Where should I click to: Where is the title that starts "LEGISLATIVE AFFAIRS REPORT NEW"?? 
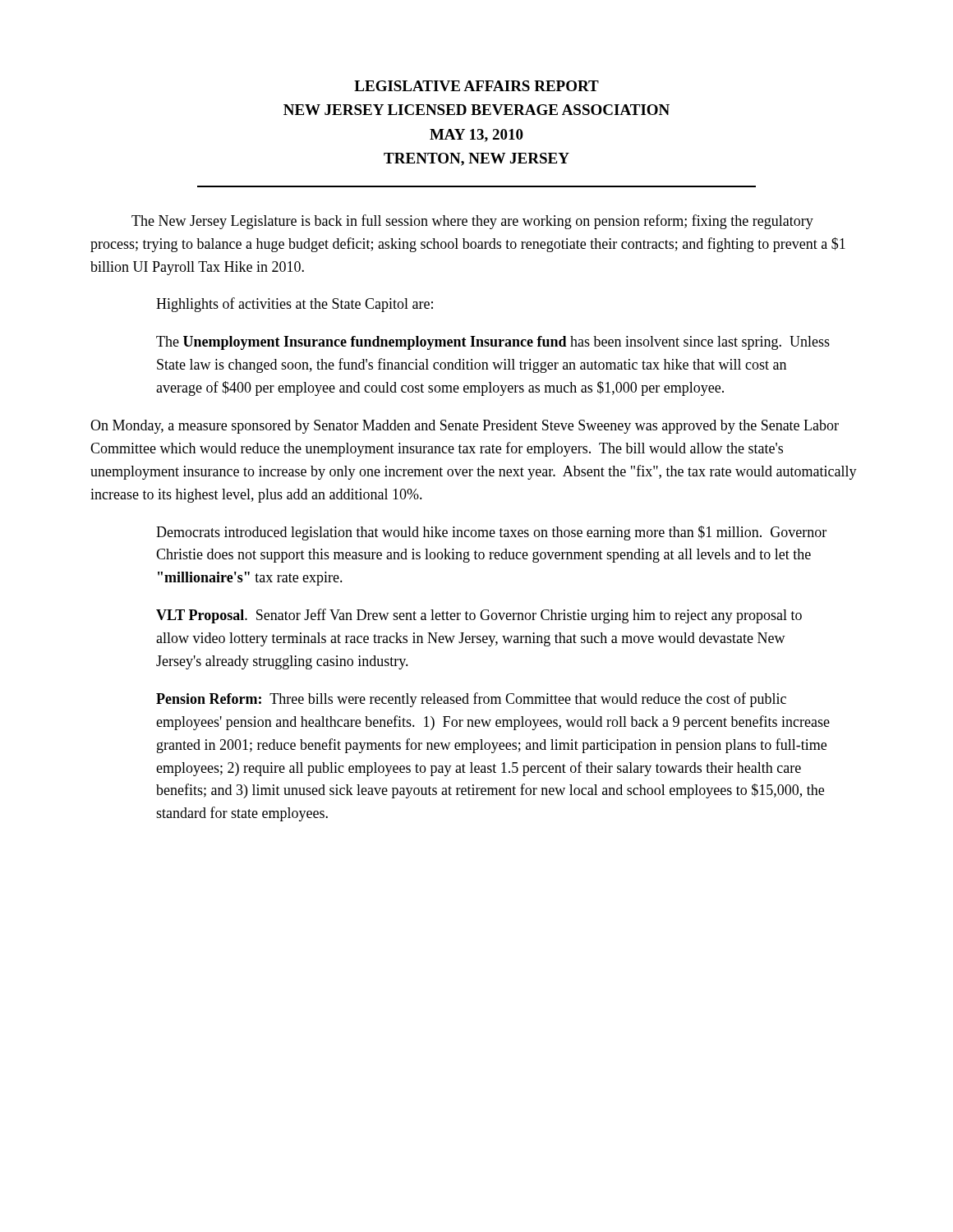(x=476, y=122)
